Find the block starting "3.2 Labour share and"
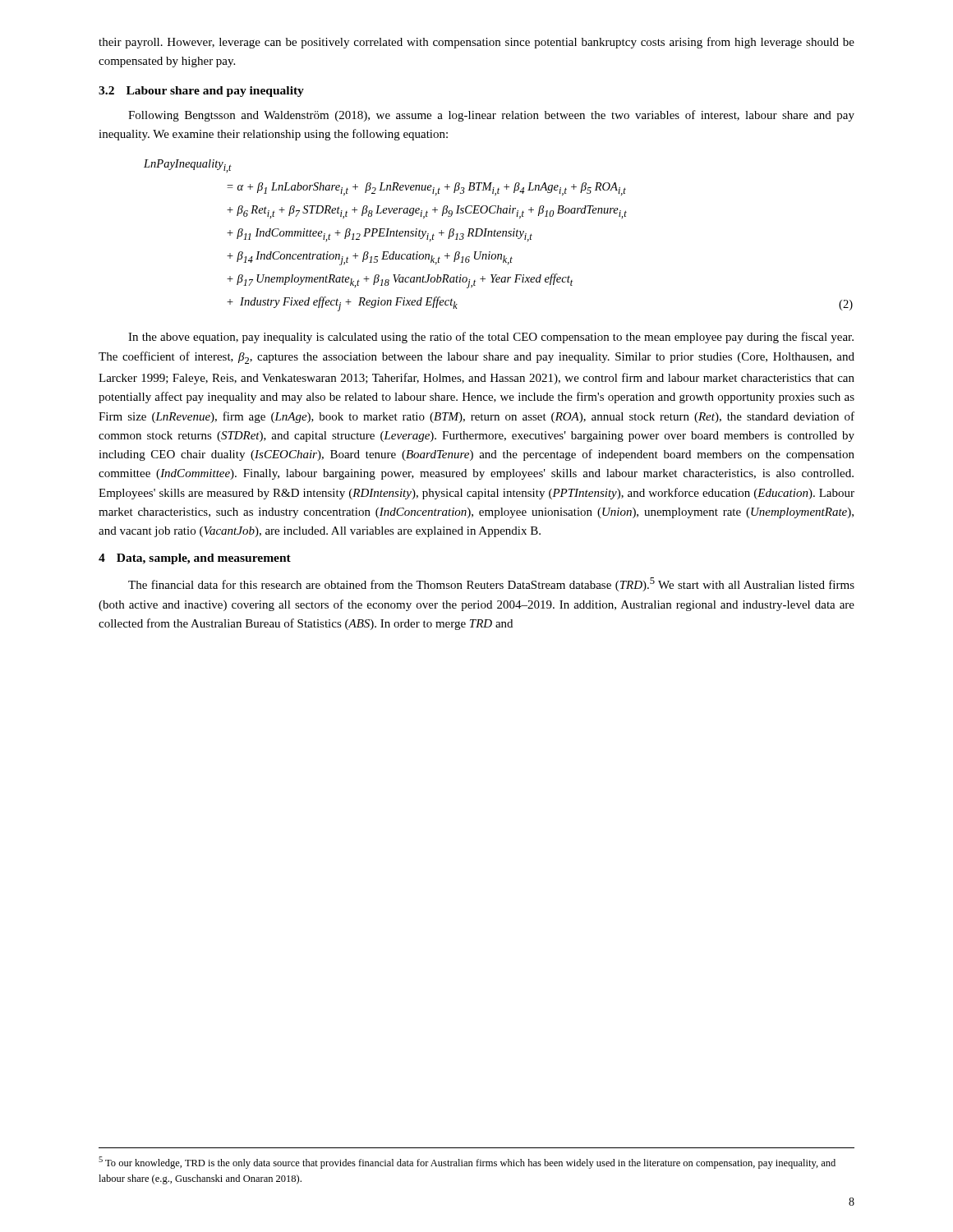 [201, 90]
